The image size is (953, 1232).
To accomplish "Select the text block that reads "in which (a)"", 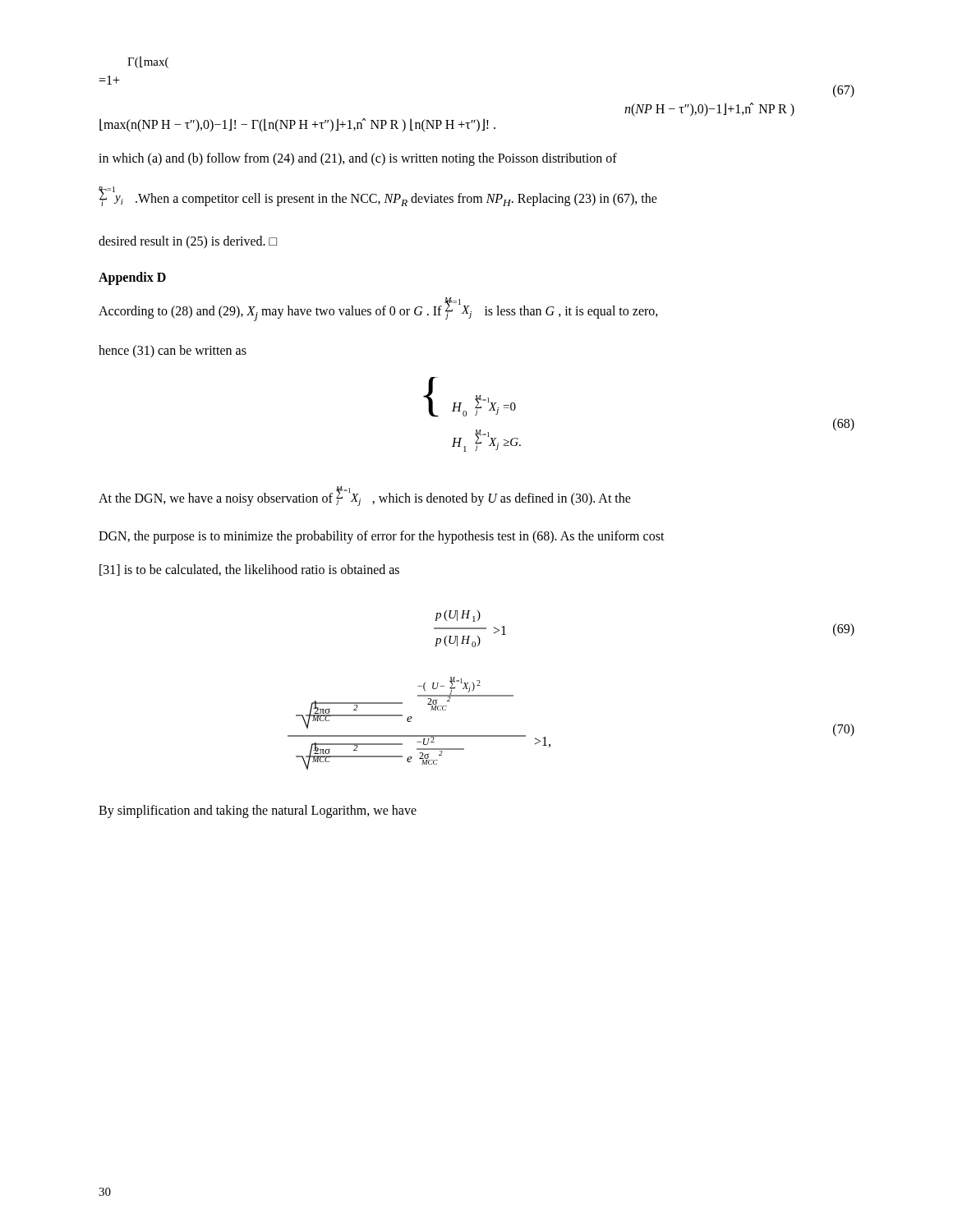I will [x=358, y=158].
